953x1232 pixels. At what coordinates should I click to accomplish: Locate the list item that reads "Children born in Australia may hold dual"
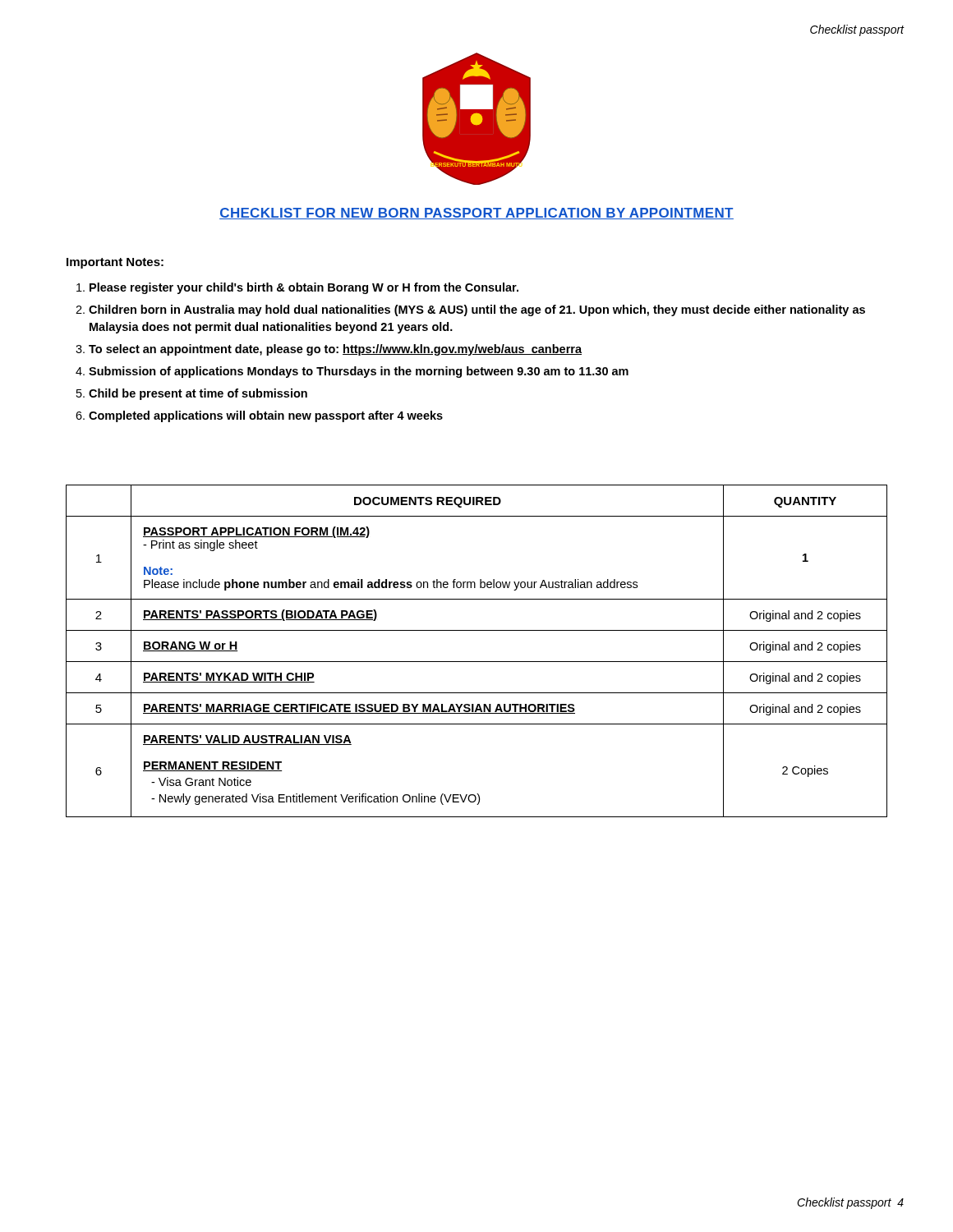[x=477, y=318]
